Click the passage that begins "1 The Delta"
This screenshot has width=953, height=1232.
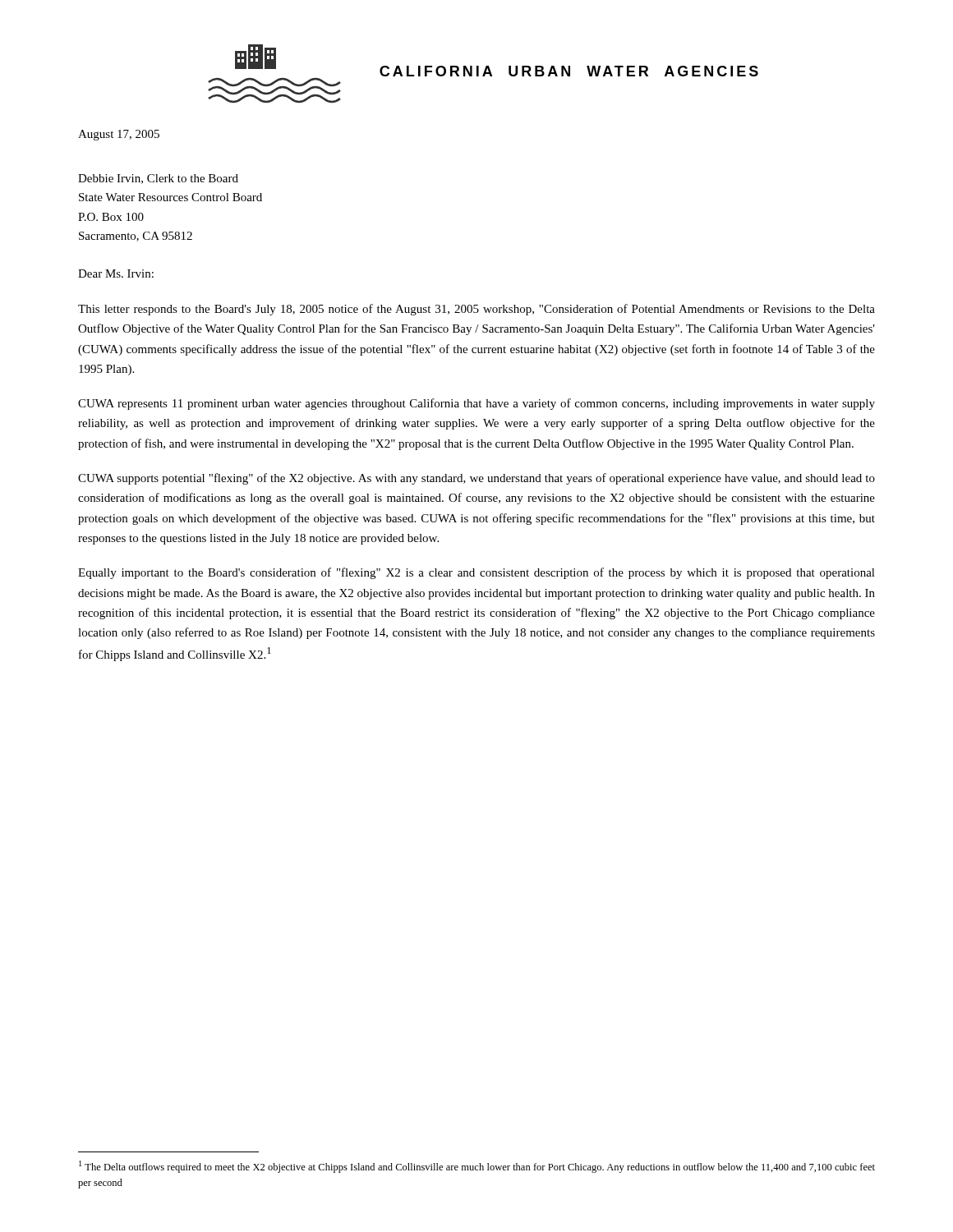click(476, 1174)
